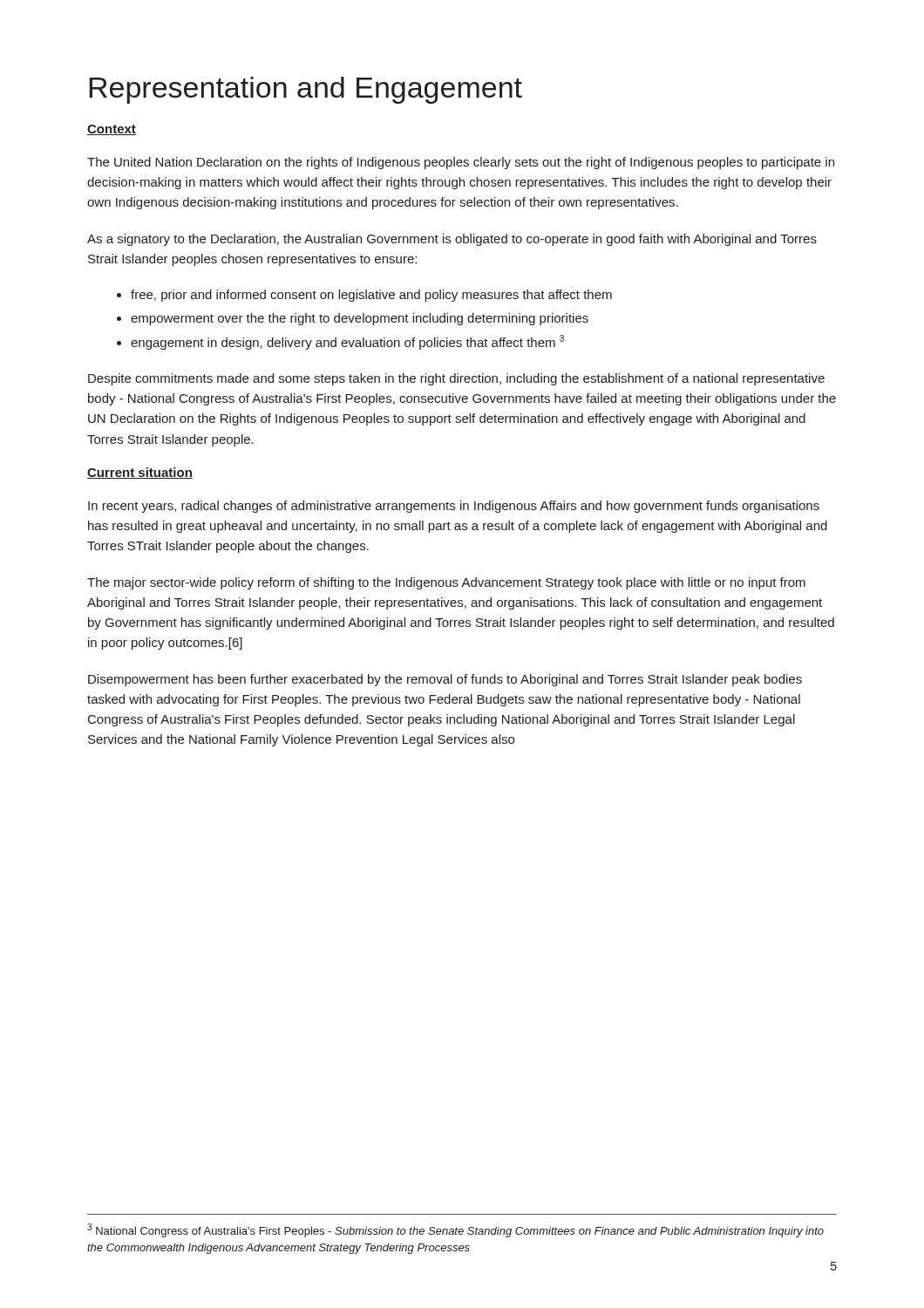
Task: Point to "Current situation"
Action: tap(140, 472)
